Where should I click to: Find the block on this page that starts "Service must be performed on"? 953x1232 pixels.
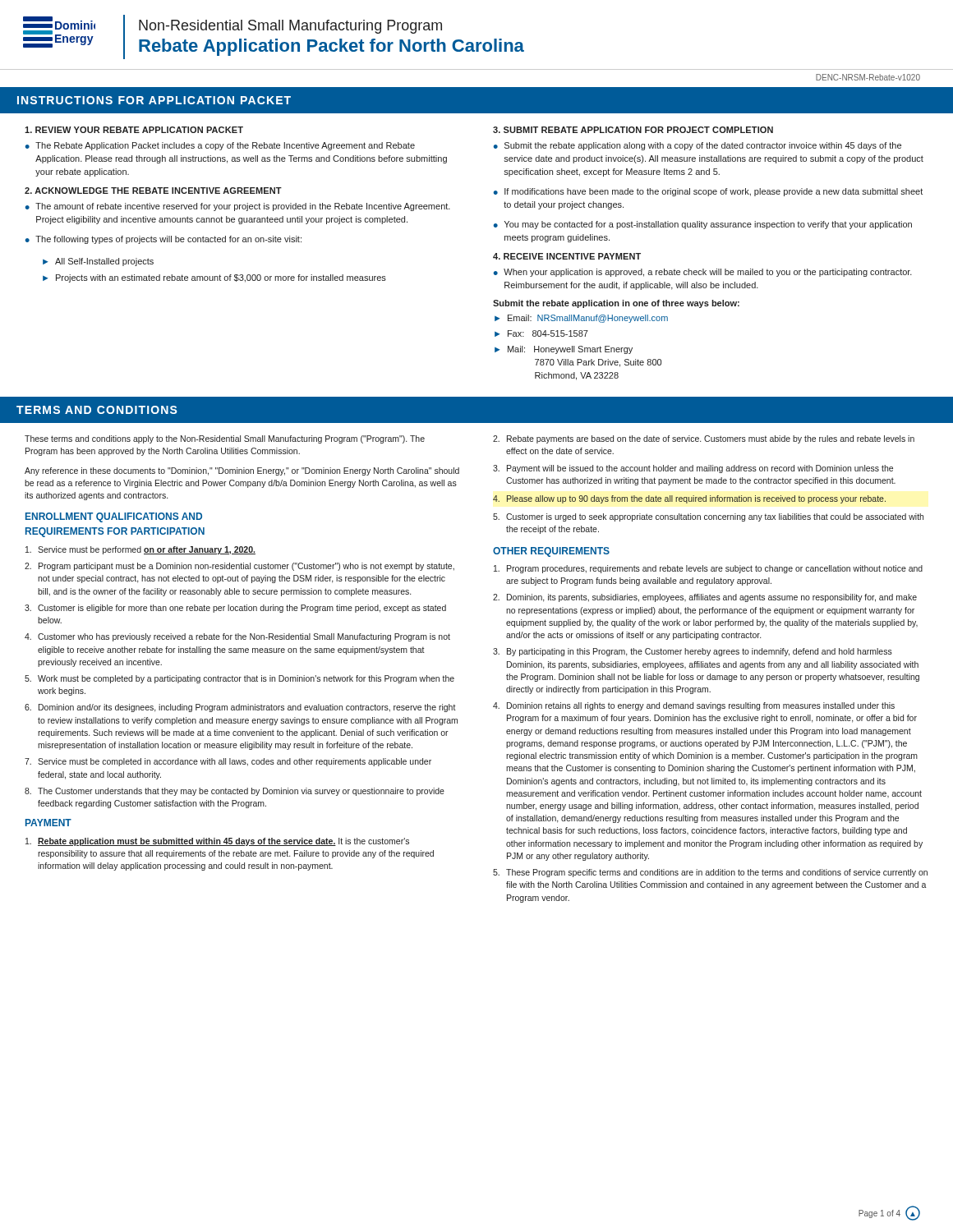click(x=140, y=550)
